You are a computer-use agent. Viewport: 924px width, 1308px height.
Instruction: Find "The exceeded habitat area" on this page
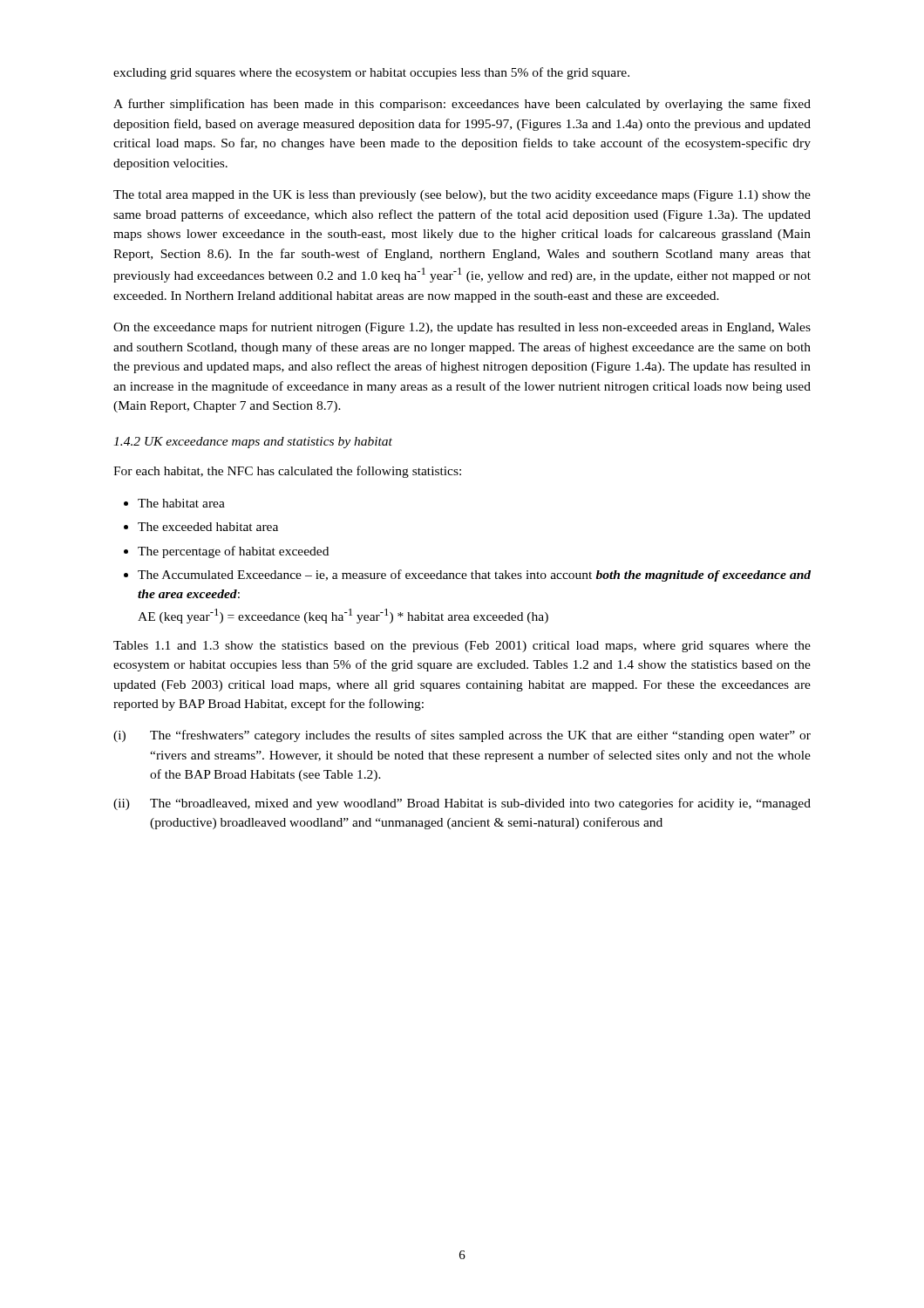(x=208, y=526)
